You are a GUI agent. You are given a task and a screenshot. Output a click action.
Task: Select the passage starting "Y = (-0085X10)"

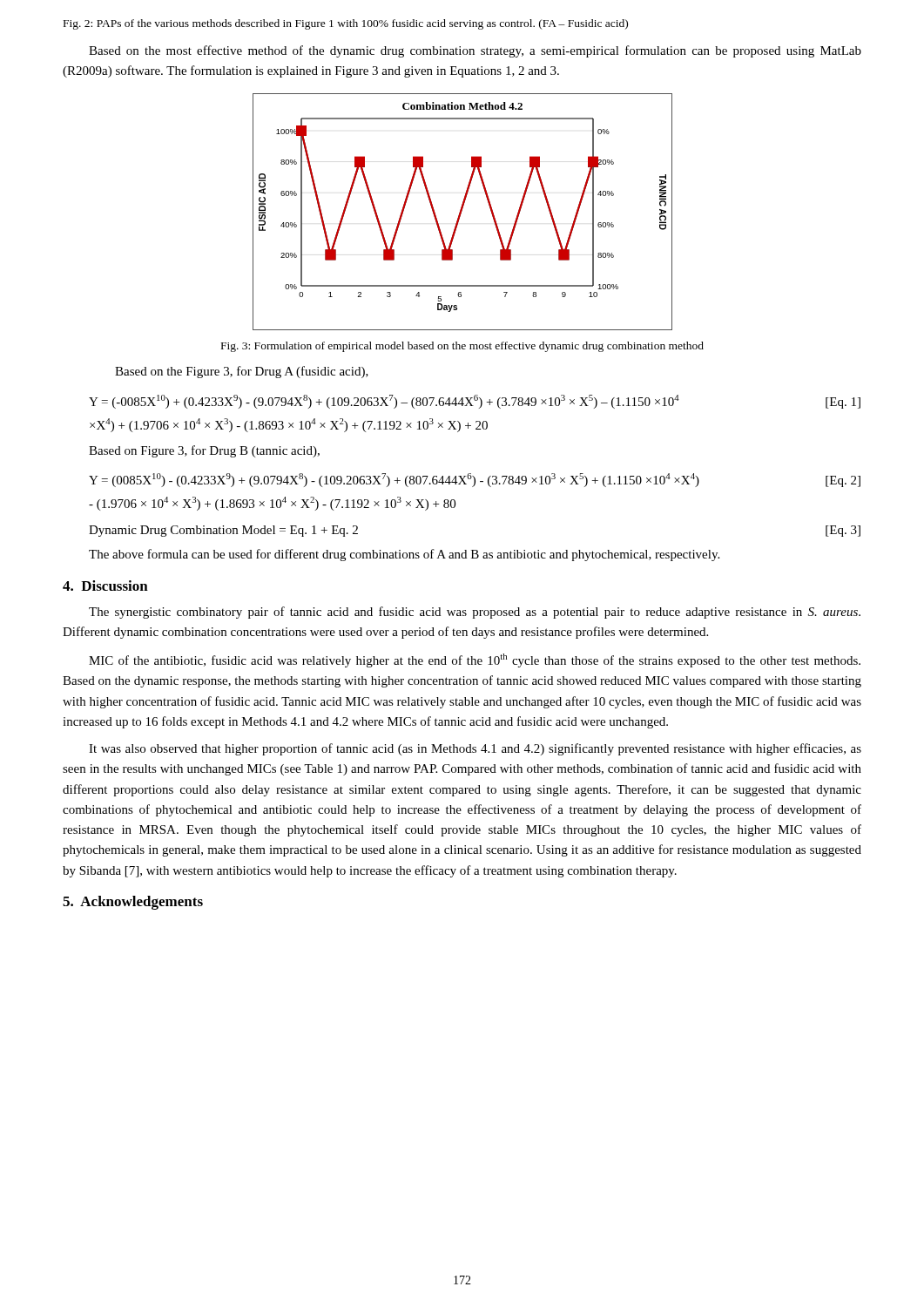(475, 413)
